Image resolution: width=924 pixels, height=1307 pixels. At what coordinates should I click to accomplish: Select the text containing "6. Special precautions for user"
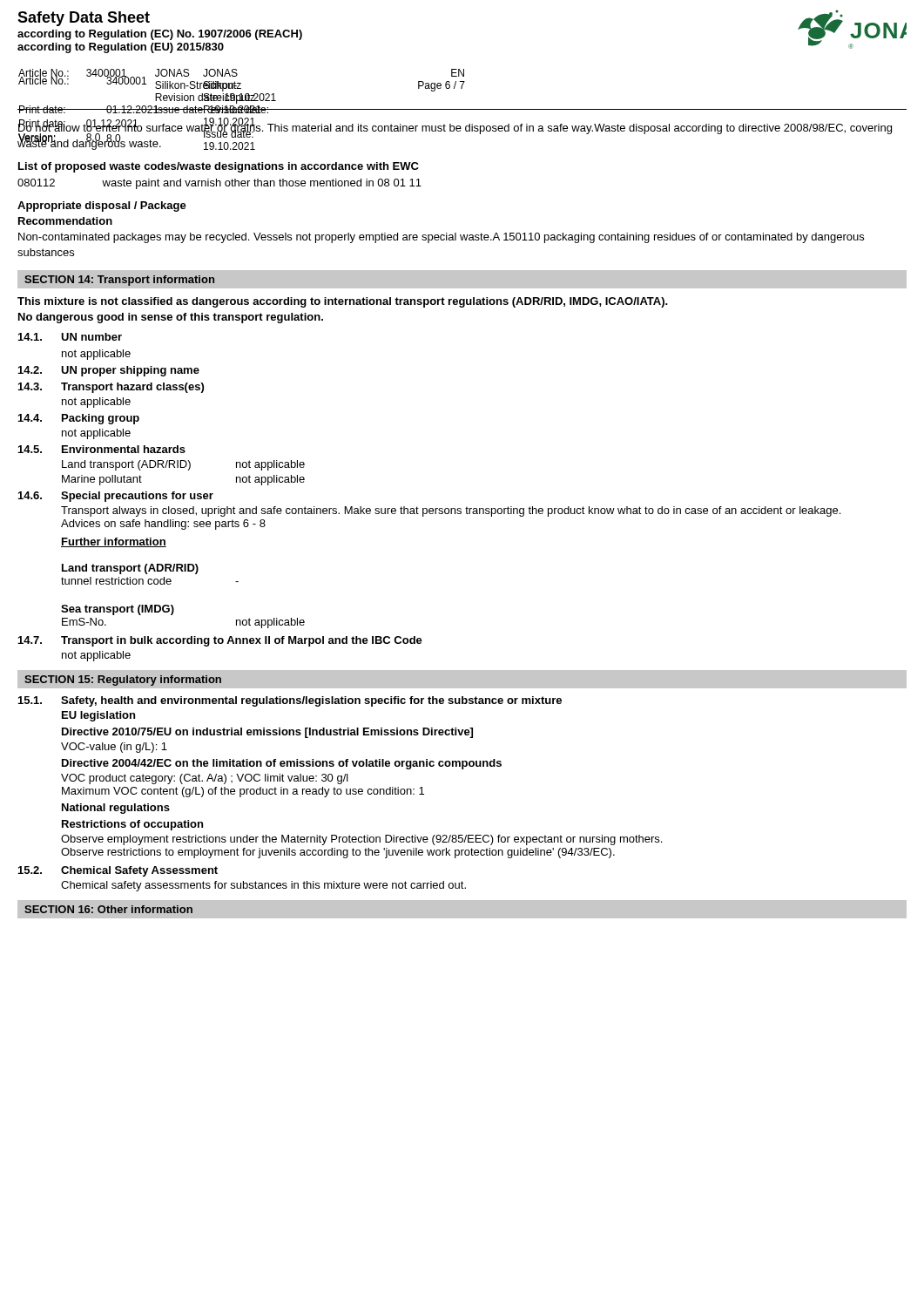coord(115,495)
